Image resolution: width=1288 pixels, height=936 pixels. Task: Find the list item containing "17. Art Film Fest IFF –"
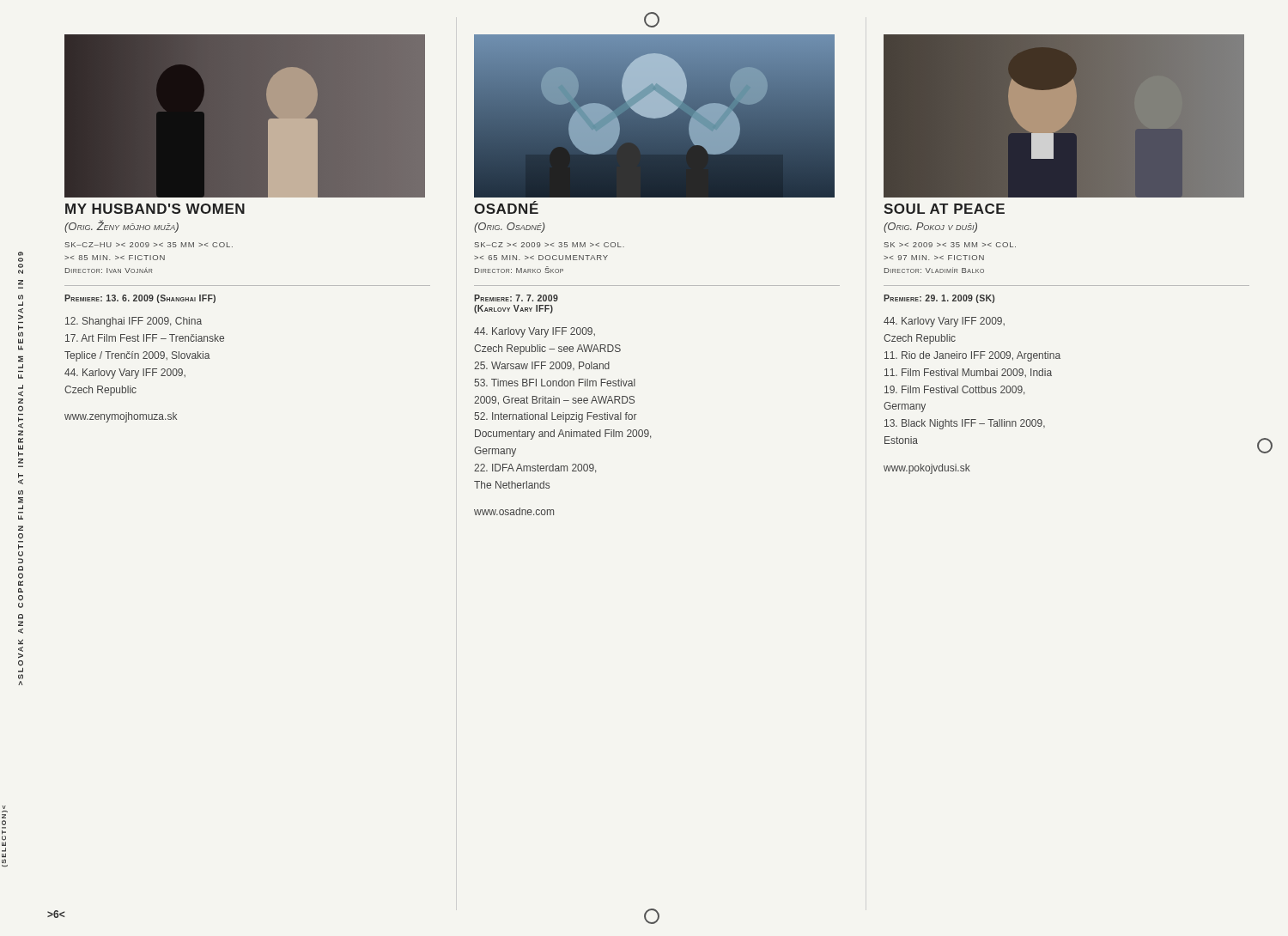(145, 347)
